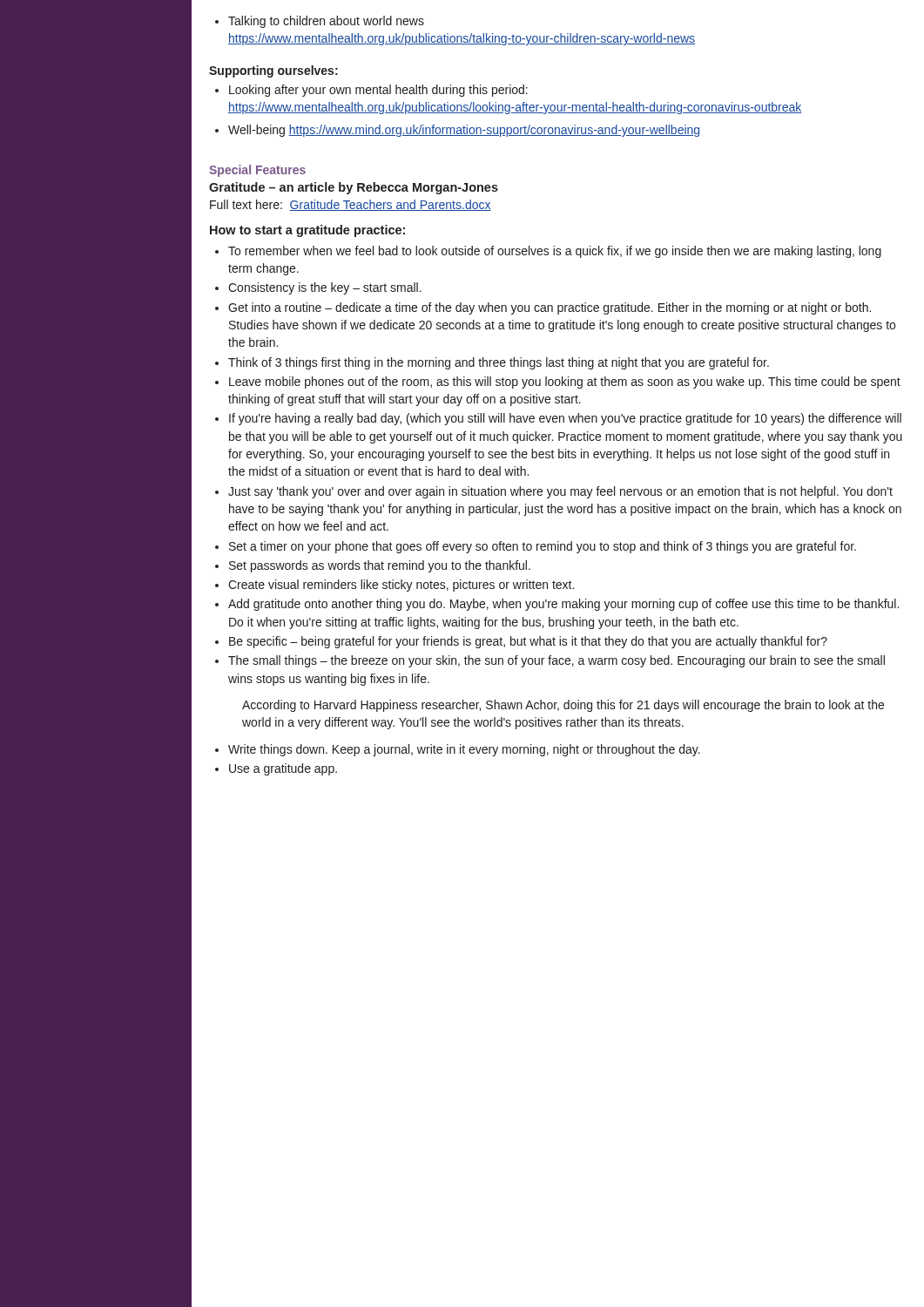This screenshot has width=924, height=1307.
Task: Find the block on this page that starts "Add gratitude onto another thing you do. Maybe,"
Action: pyautogui.click(x=557, y=613)
